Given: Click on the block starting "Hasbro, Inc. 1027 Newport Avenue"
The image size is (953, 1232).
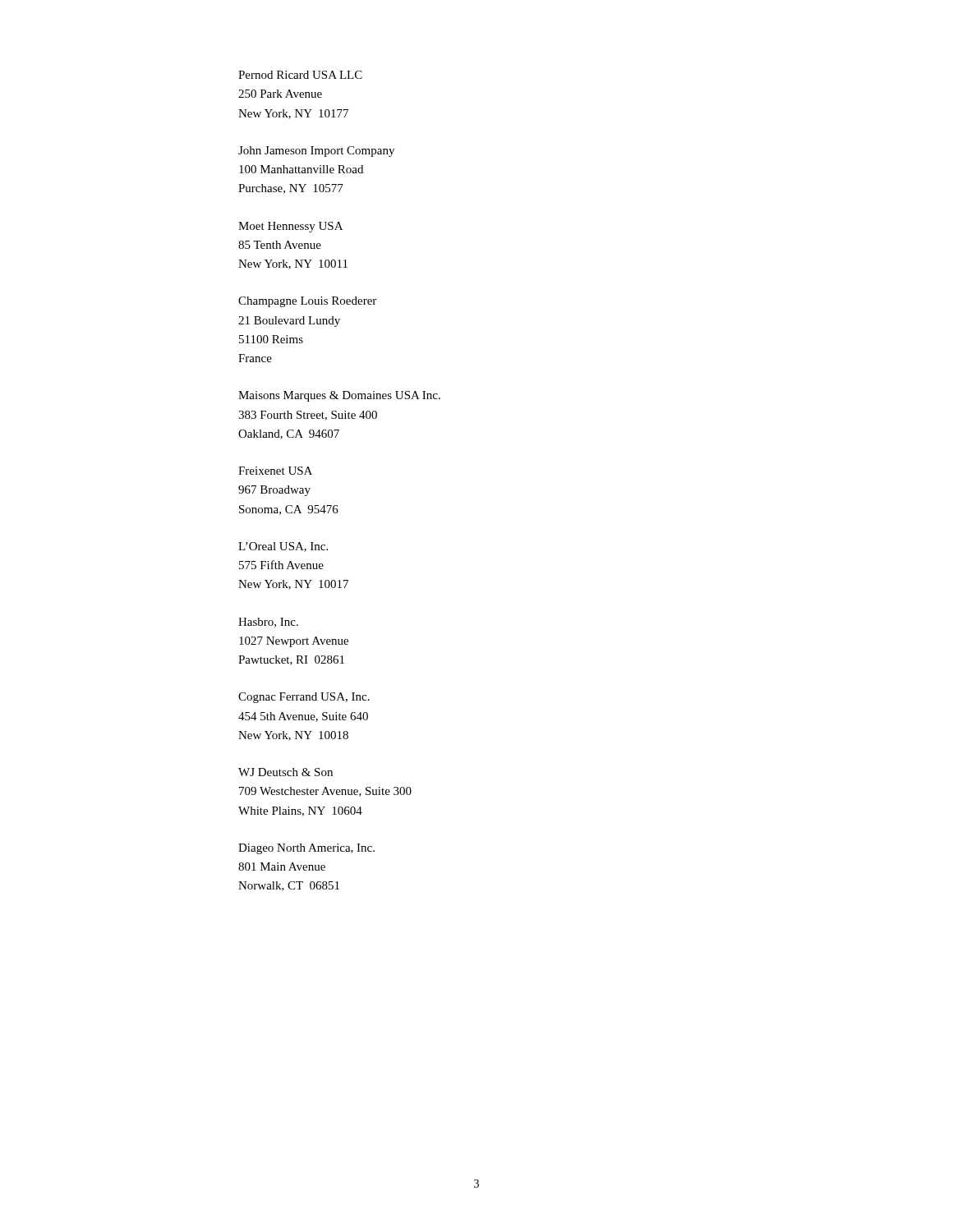Looking at the screenshot, I should [294, 640].
